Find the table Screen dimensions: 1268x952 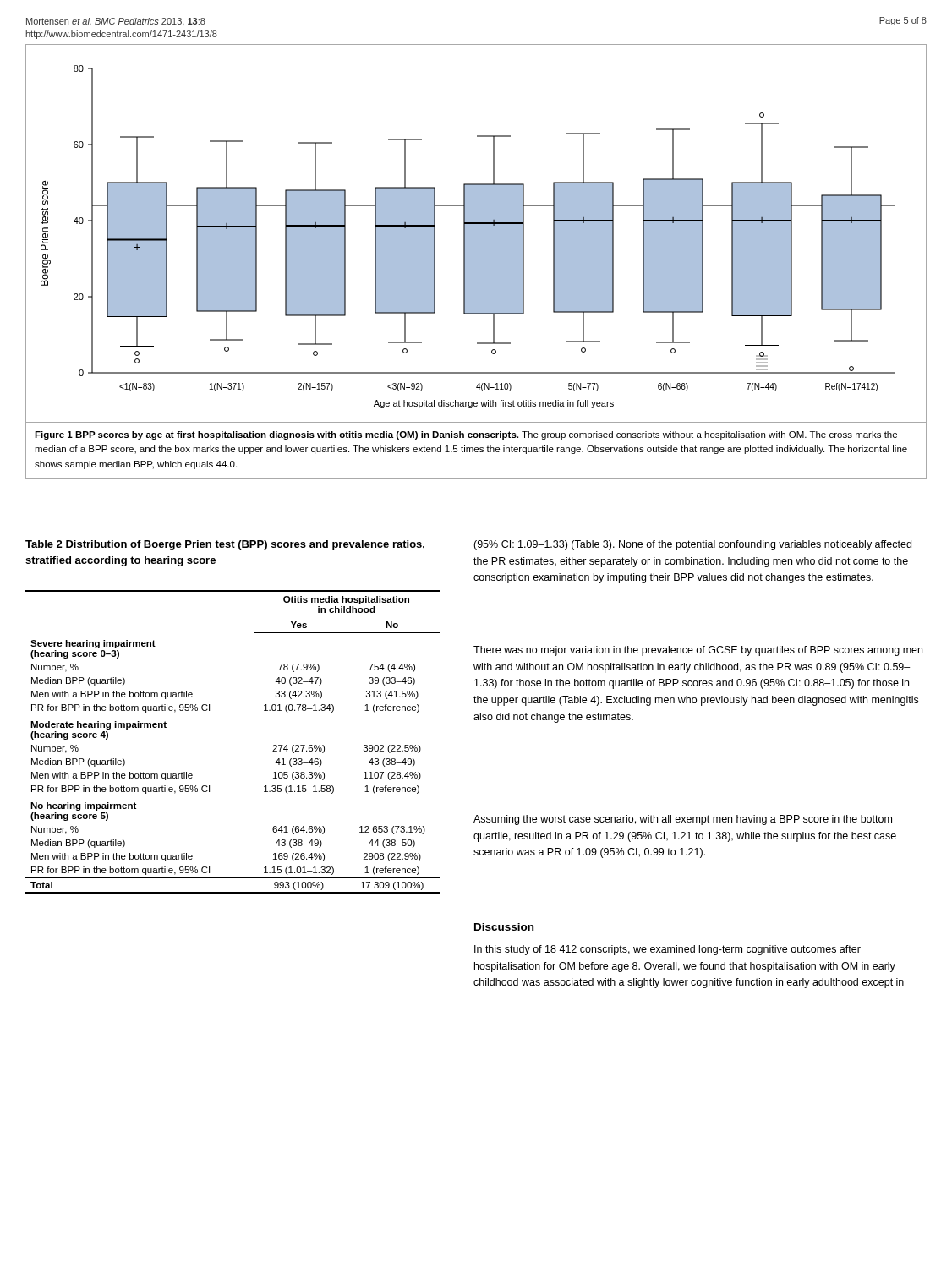[232, 742]
